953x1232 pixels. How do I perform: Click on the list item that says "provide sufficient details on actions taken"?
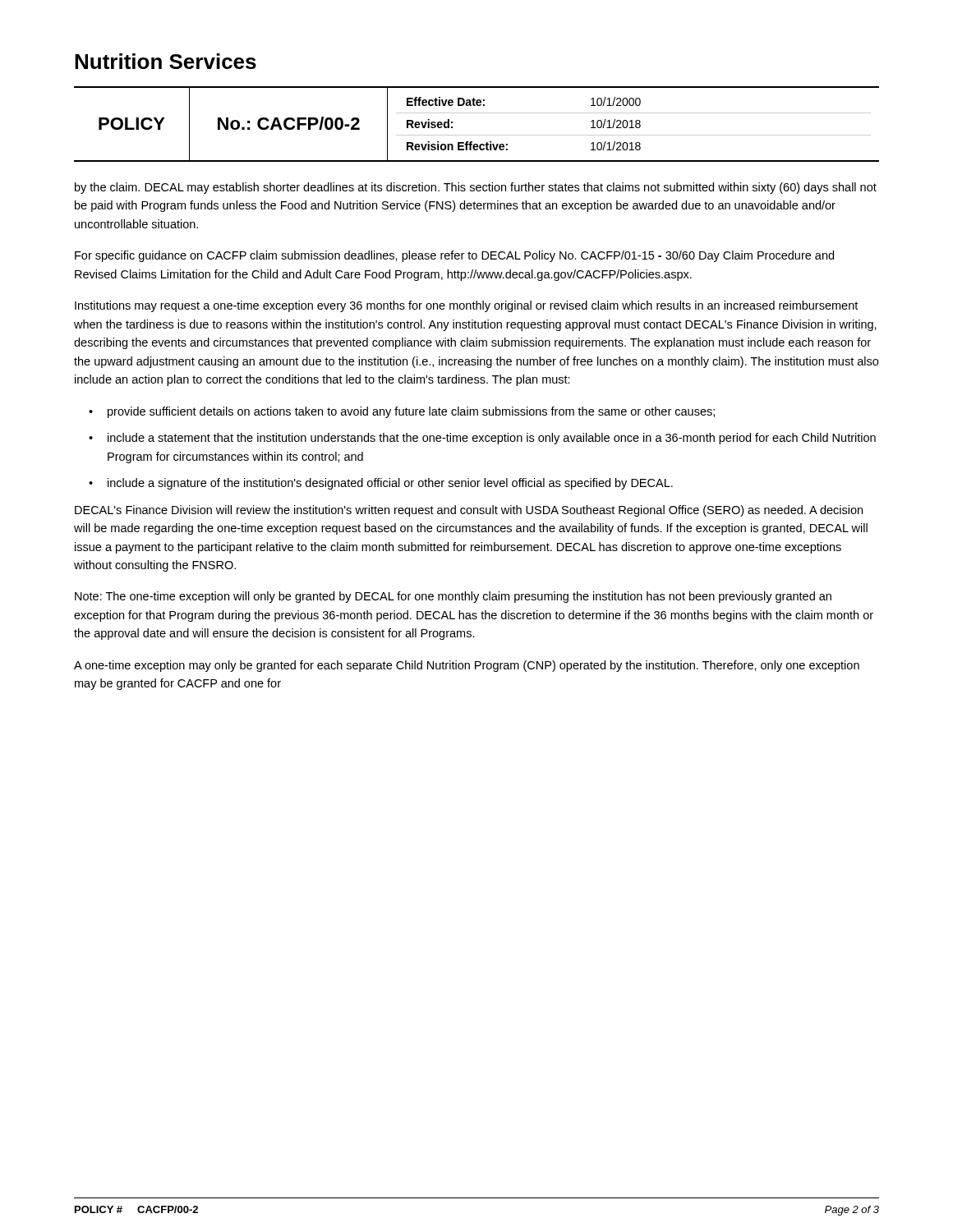(411, 411)
